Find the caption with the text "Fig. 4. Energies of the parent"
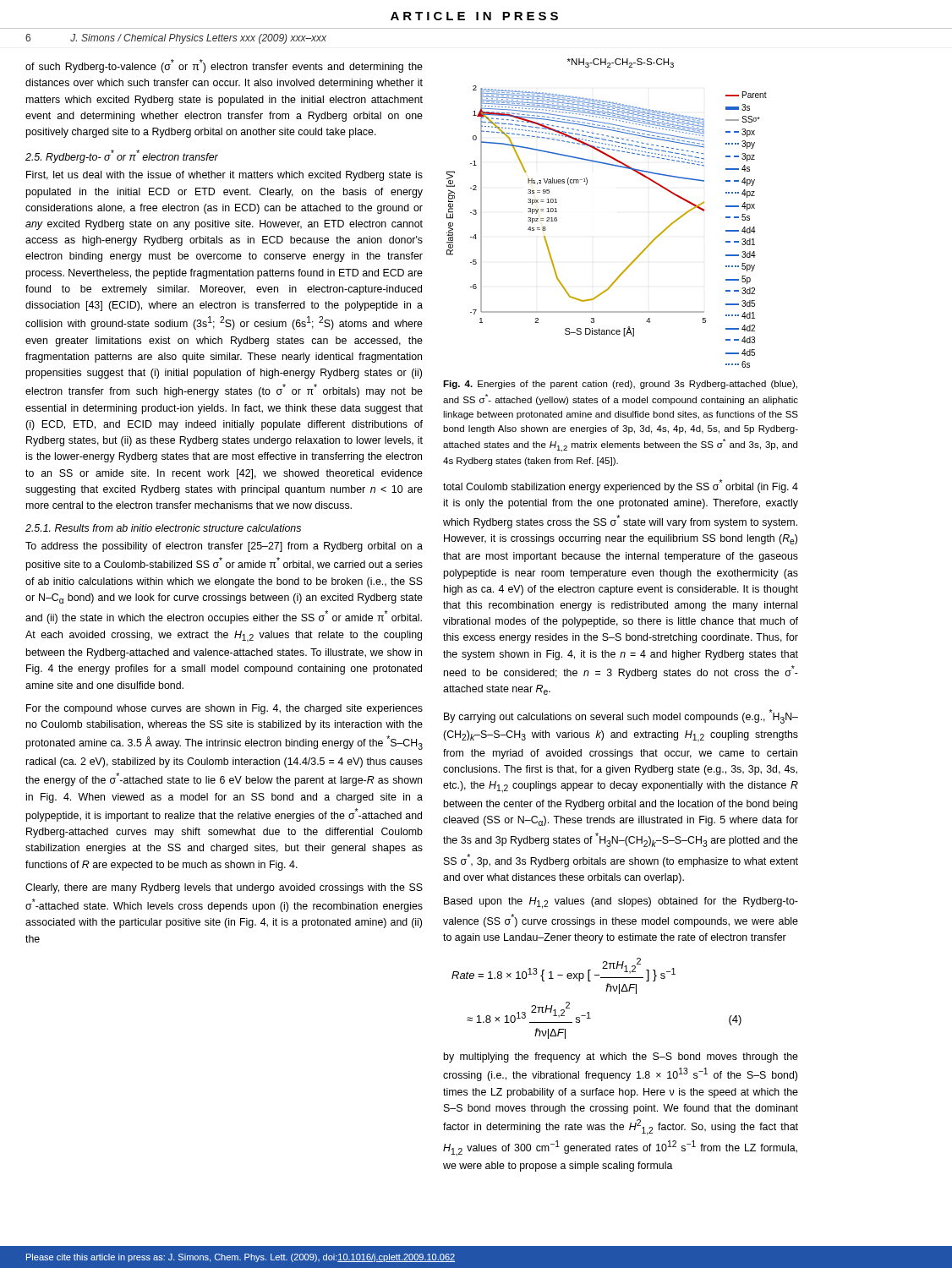 point(621,422)
